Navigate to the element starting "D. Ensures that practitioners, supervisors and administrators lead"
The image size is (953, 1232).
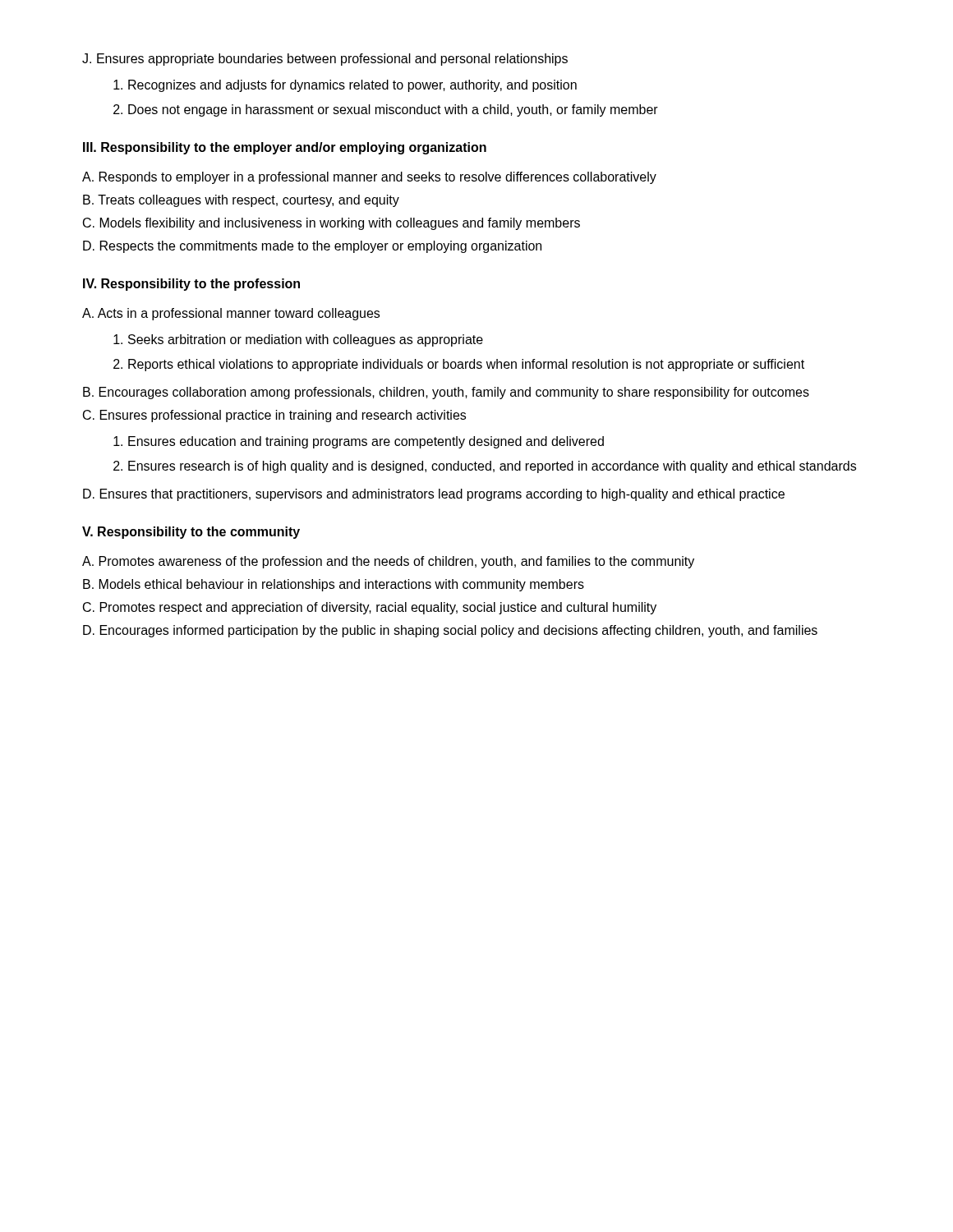pyautogui.click(x=434, y=494)
